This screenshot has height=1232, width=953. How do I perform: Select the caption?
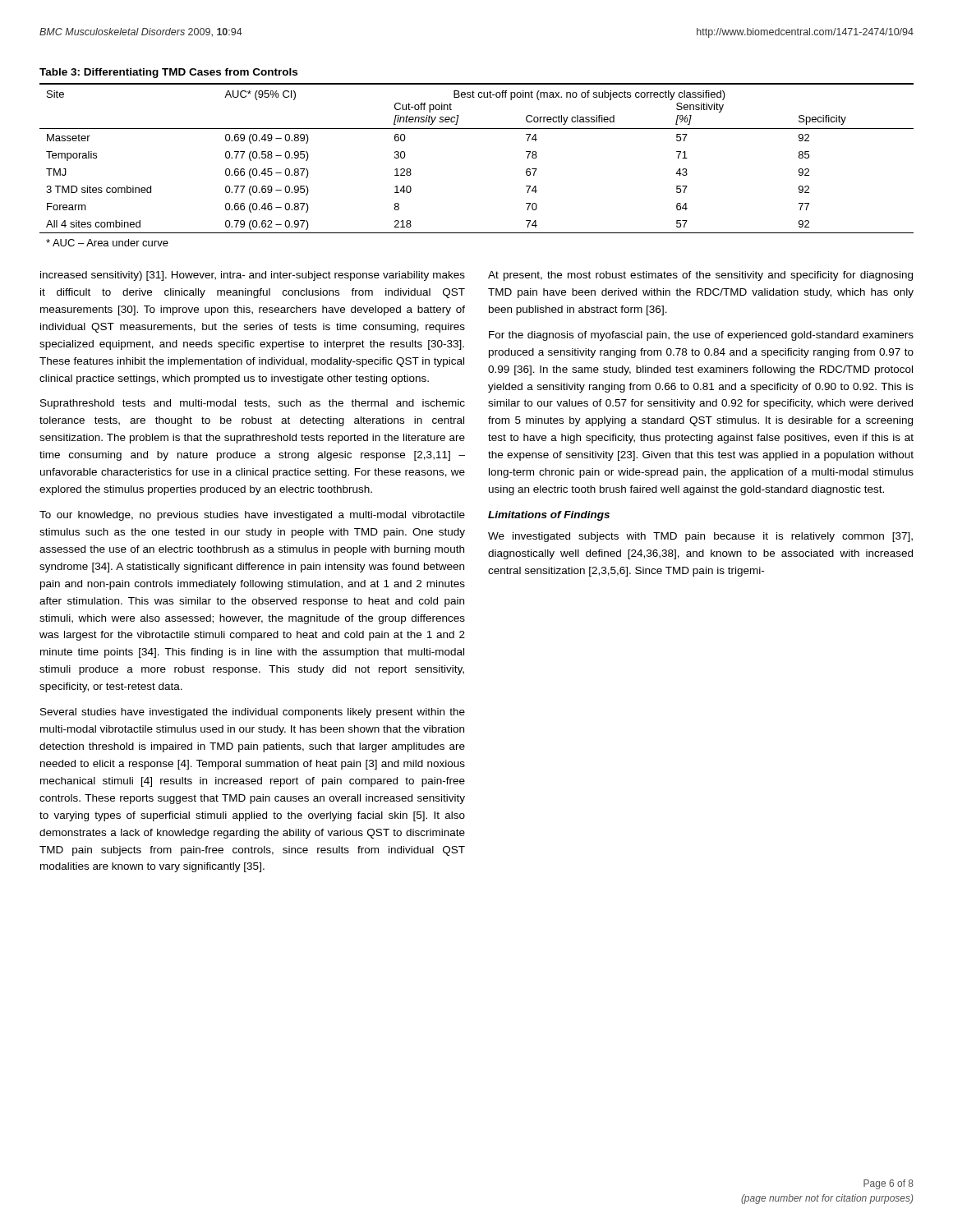169,72
